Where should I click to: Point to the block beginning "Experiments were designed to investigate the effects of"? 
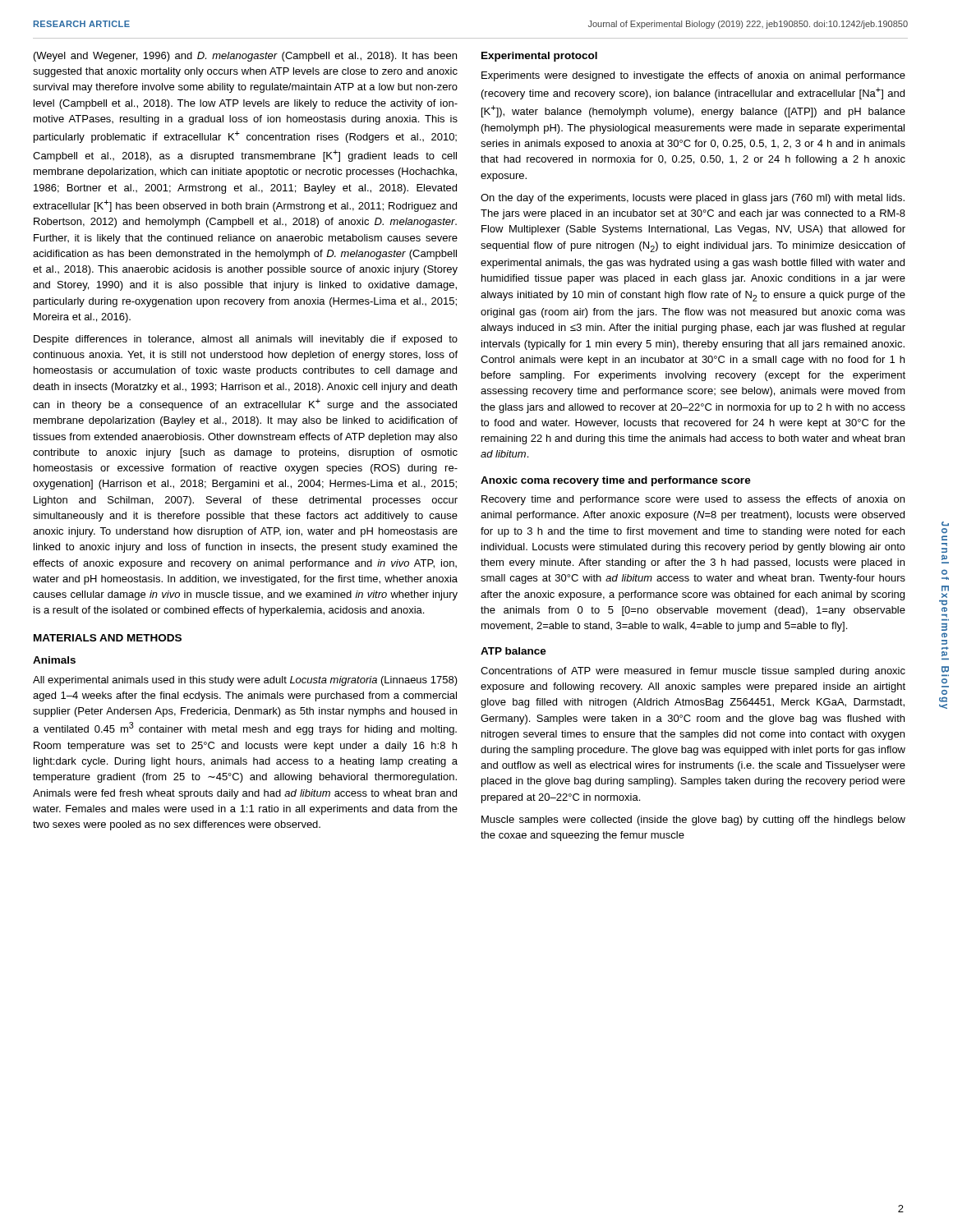coord(693,125)
